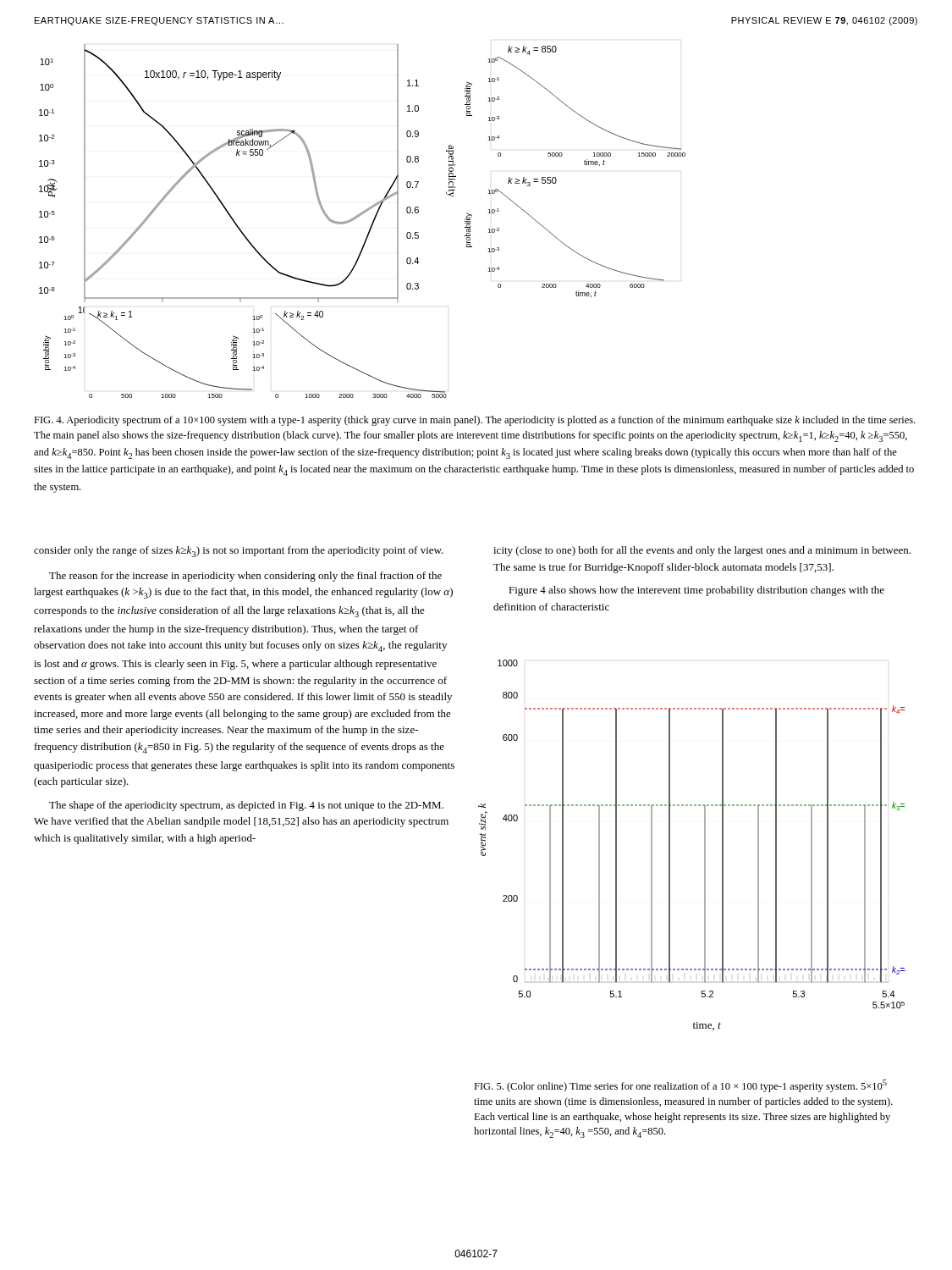Image resolution: width=952 pixels, height=1270 pixels.
Task: Click on the caption that reads "FIG. 4. Aperiodicity"
Action: (x=475, y=453)
